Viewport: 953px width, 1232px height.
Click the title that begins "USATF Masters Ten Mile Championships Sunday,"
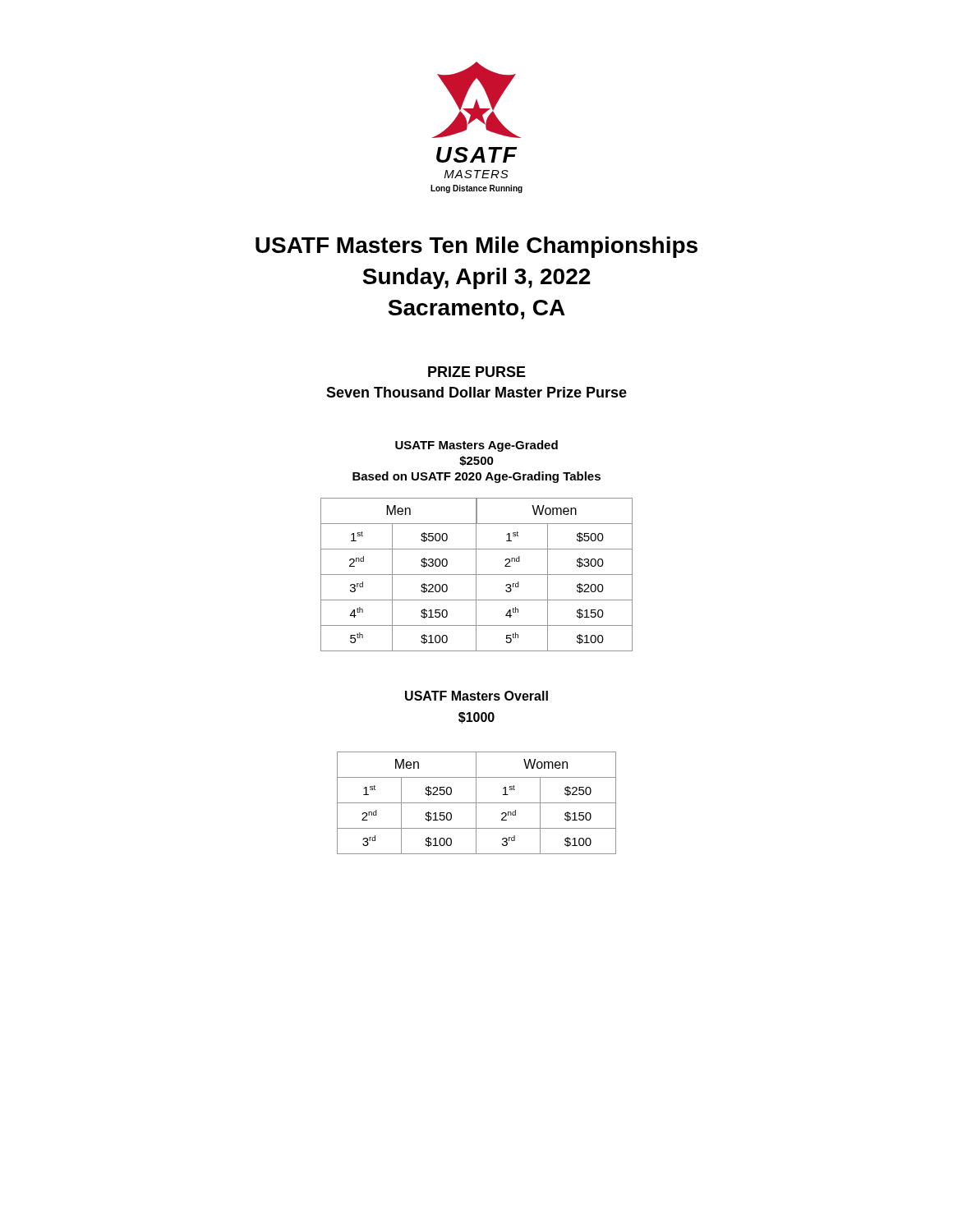coord(476,277)
